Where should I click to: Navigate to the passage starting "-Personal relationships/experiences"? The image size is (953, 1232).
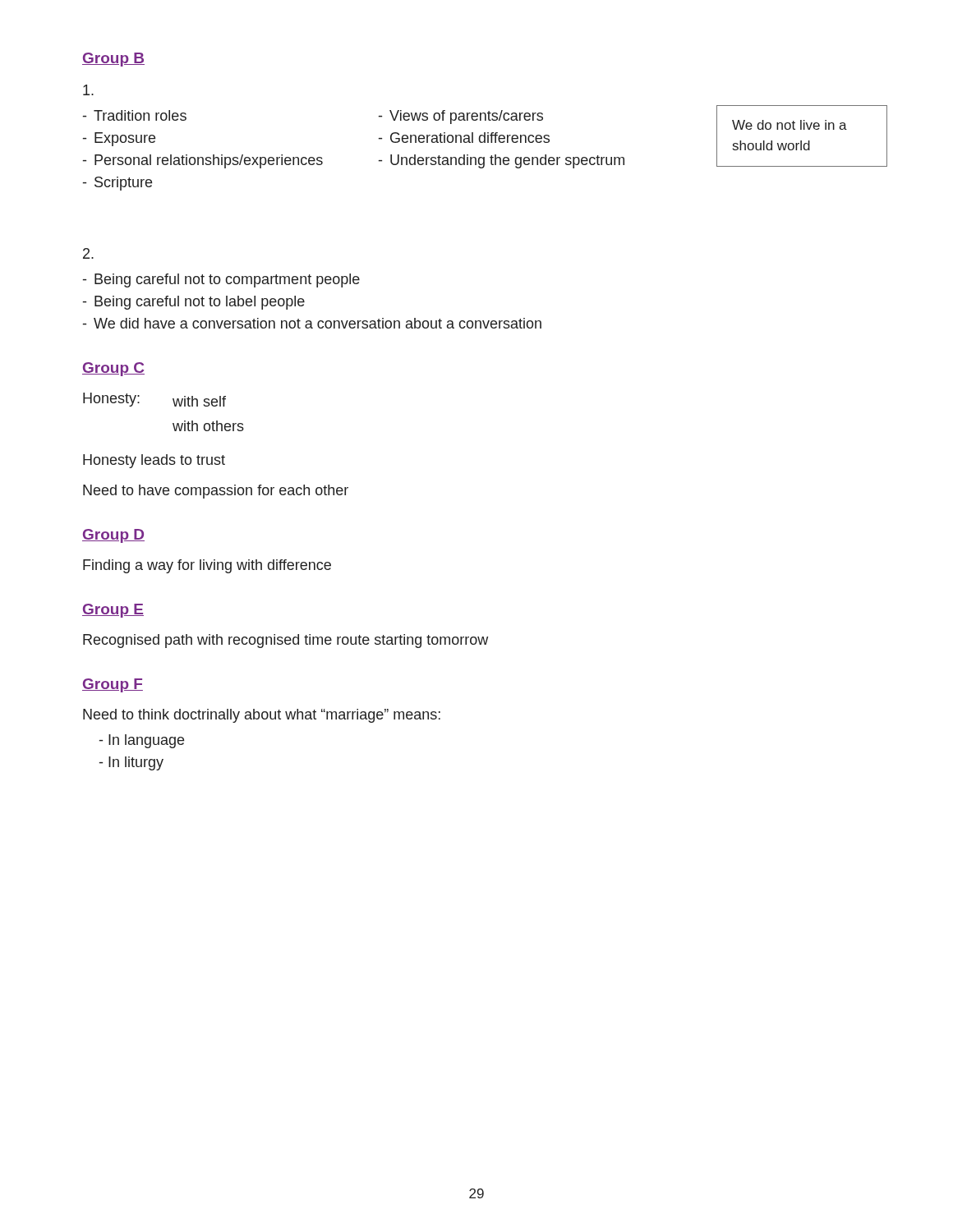coord(203,161)
